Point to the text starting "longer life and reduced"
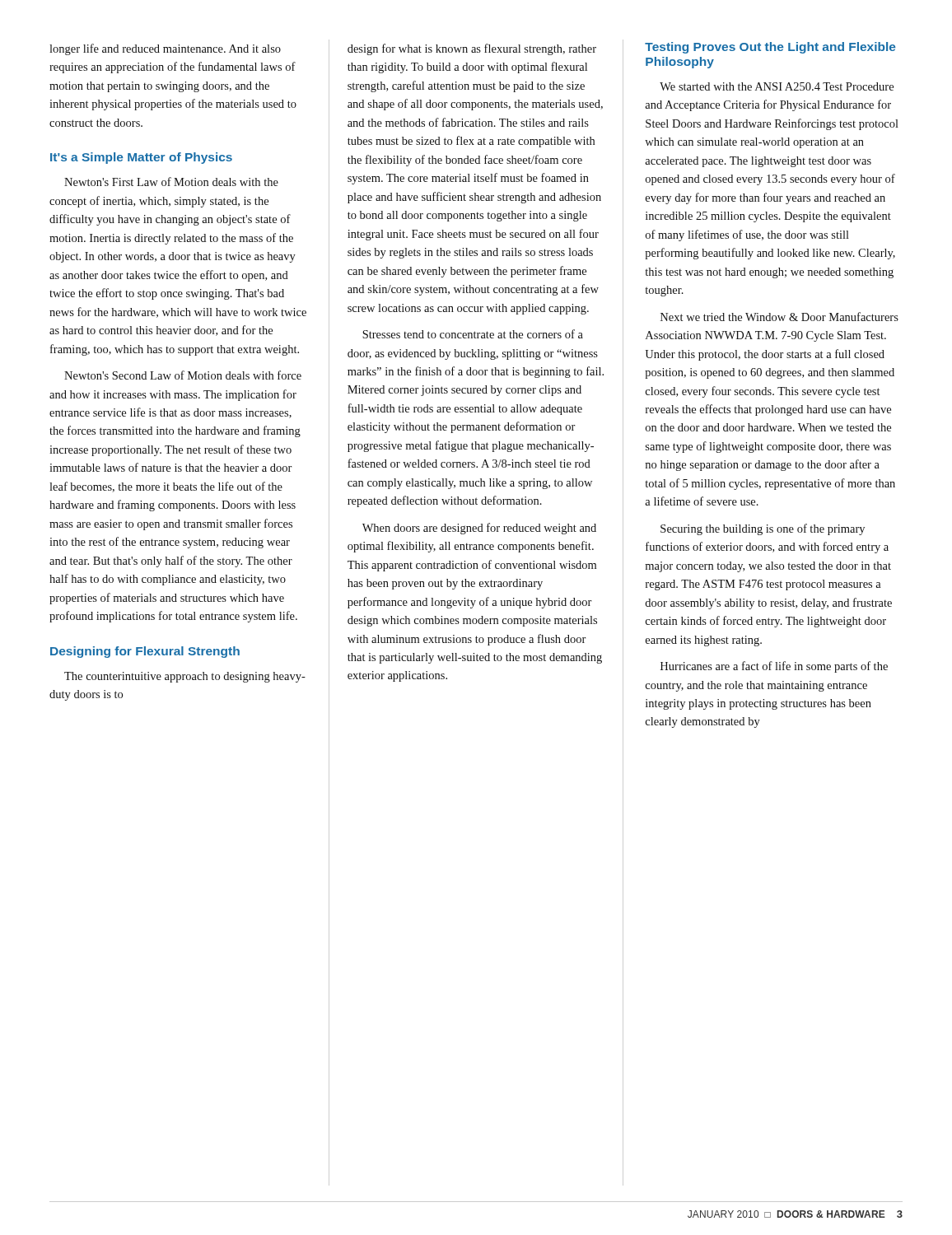This screenshot has width=952, height=1235. tap(173, 86)
